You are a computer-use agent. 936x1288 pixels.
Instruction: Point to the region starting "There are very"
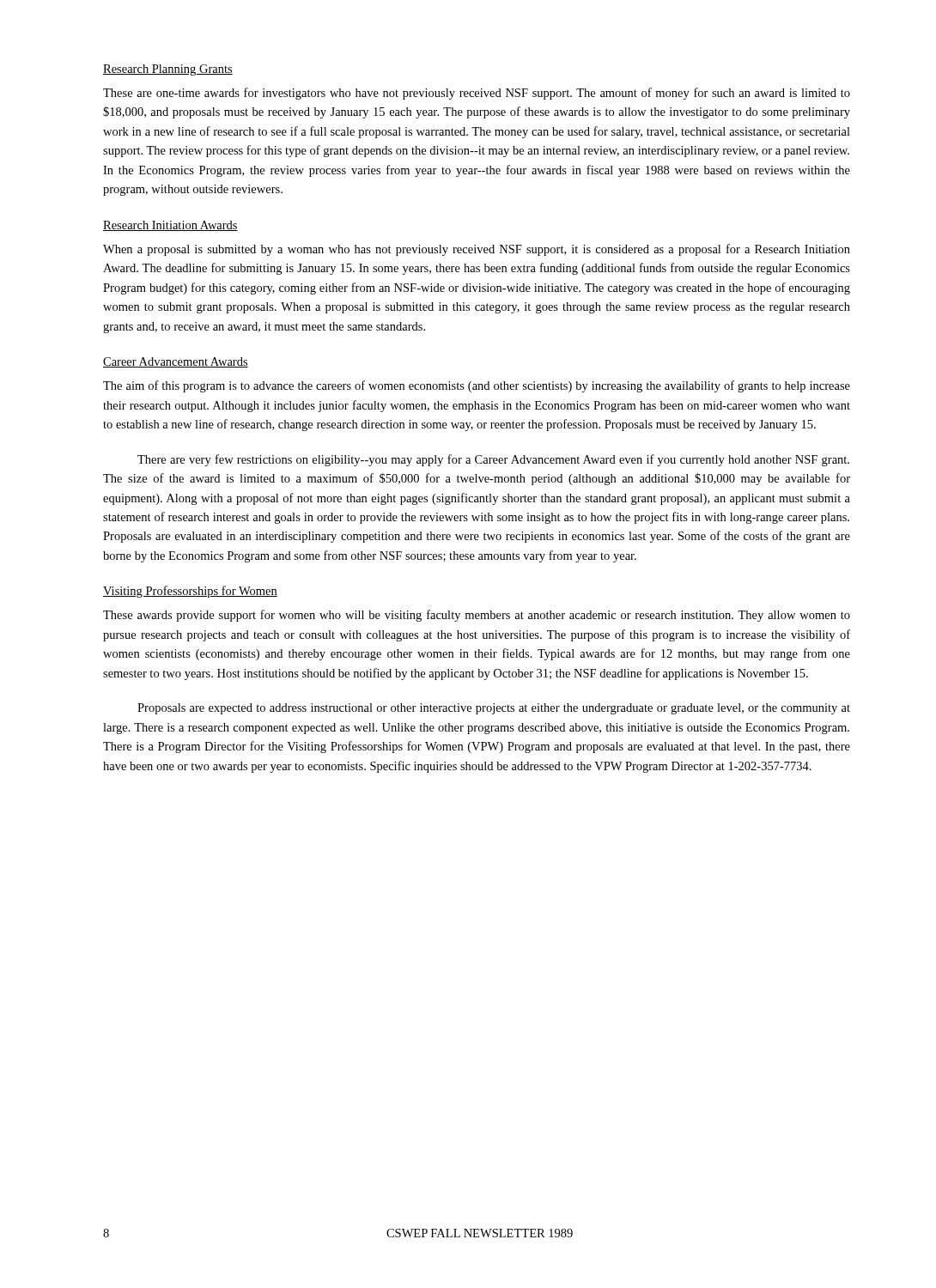477,507
